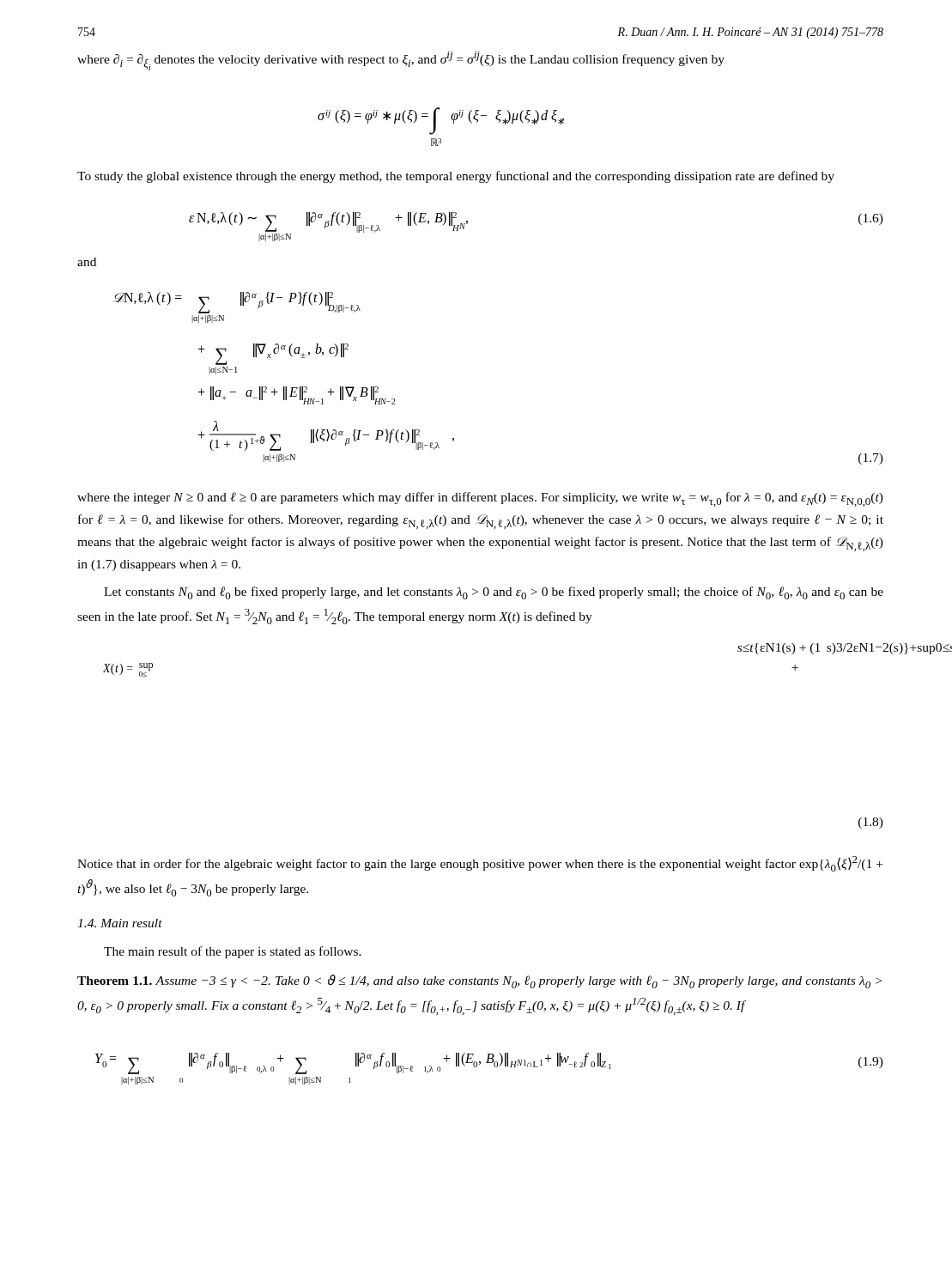
Task: Find the text block that reads "where ∂i = ∂ξi"
Action: point(401,60)
